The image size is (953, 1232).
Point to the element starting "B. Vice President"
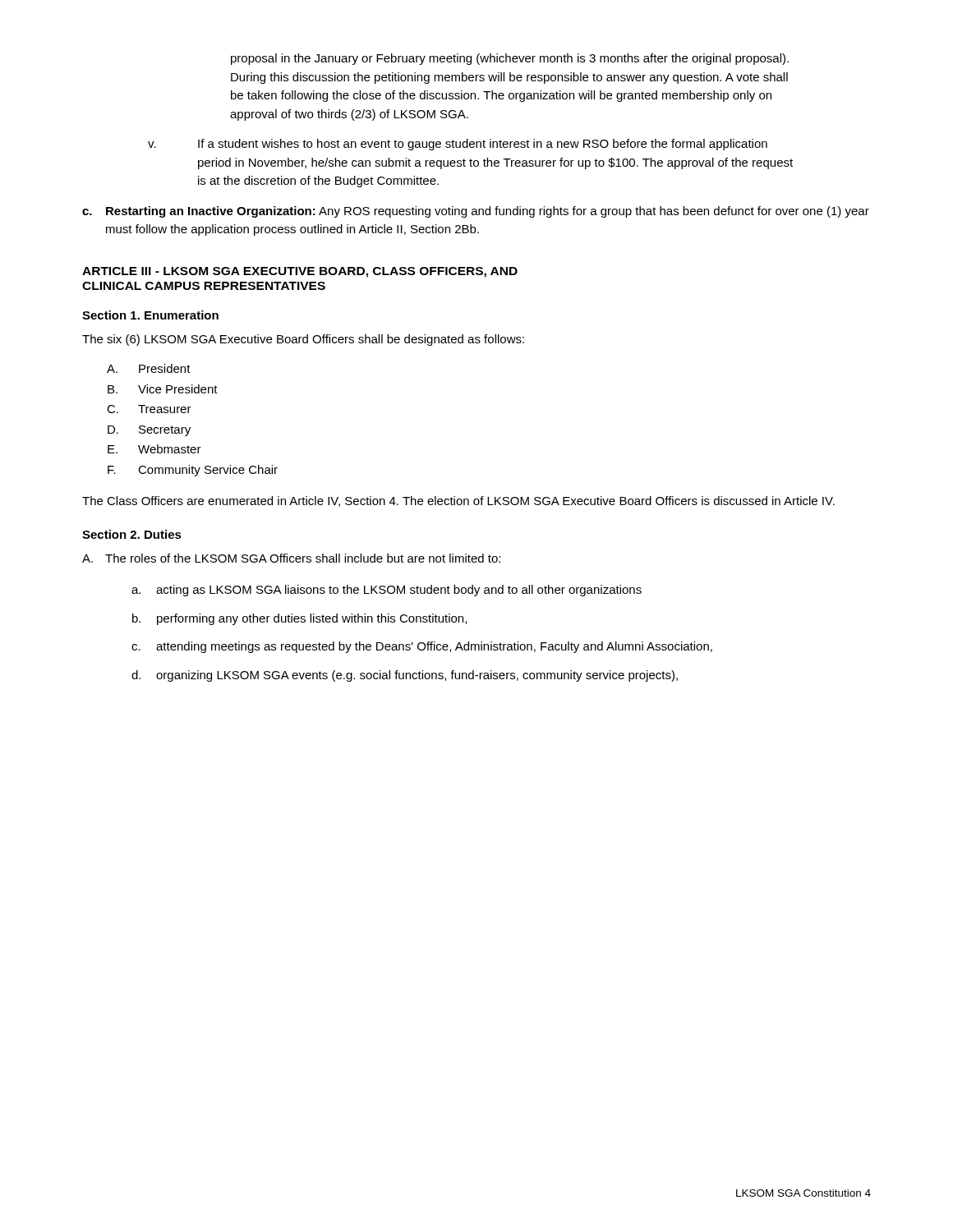coord(162,389)
